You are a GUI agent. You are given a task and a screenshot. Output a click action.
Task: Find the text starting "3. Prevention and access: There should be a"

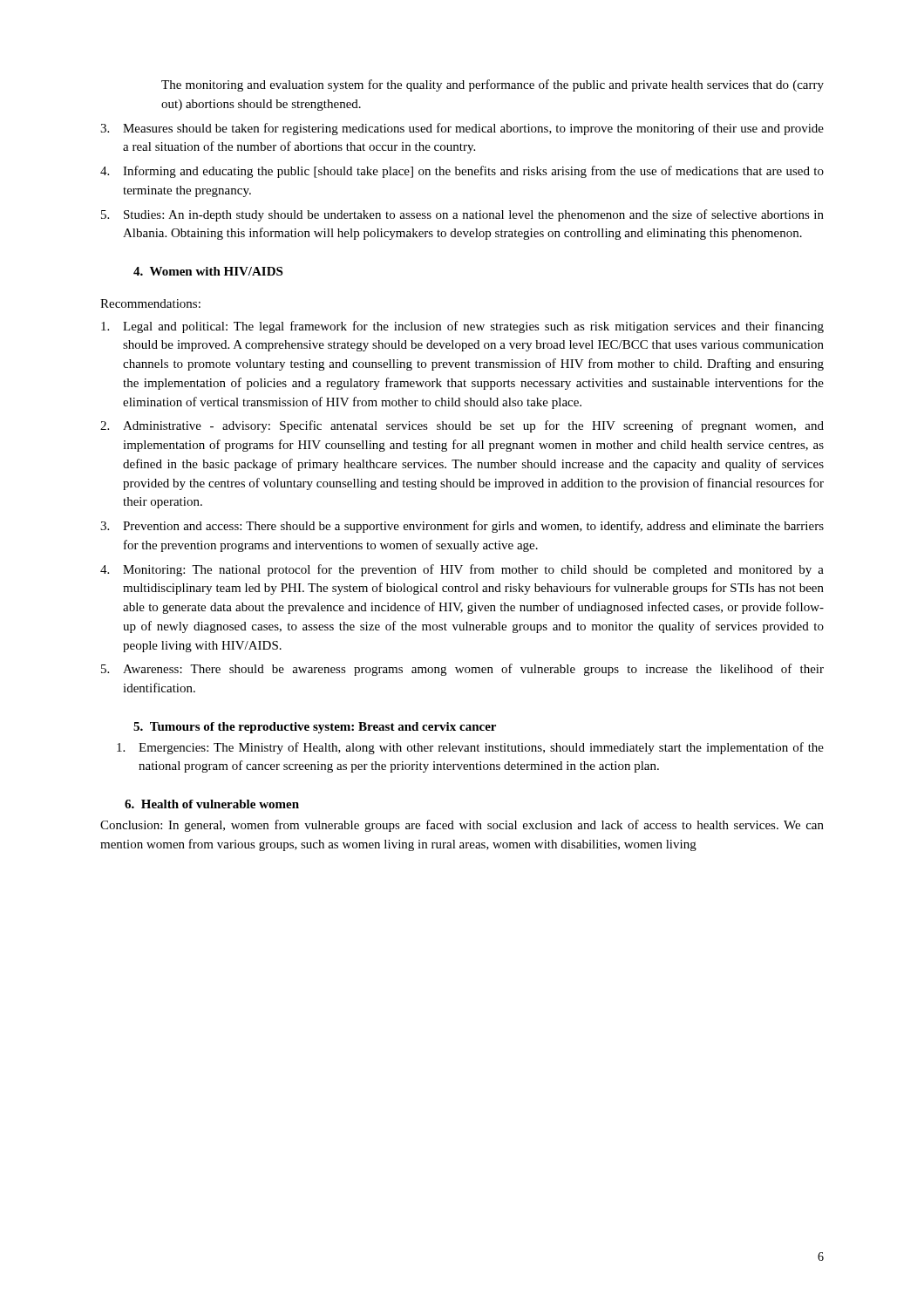pyautogui.click(x=462, y=536)
